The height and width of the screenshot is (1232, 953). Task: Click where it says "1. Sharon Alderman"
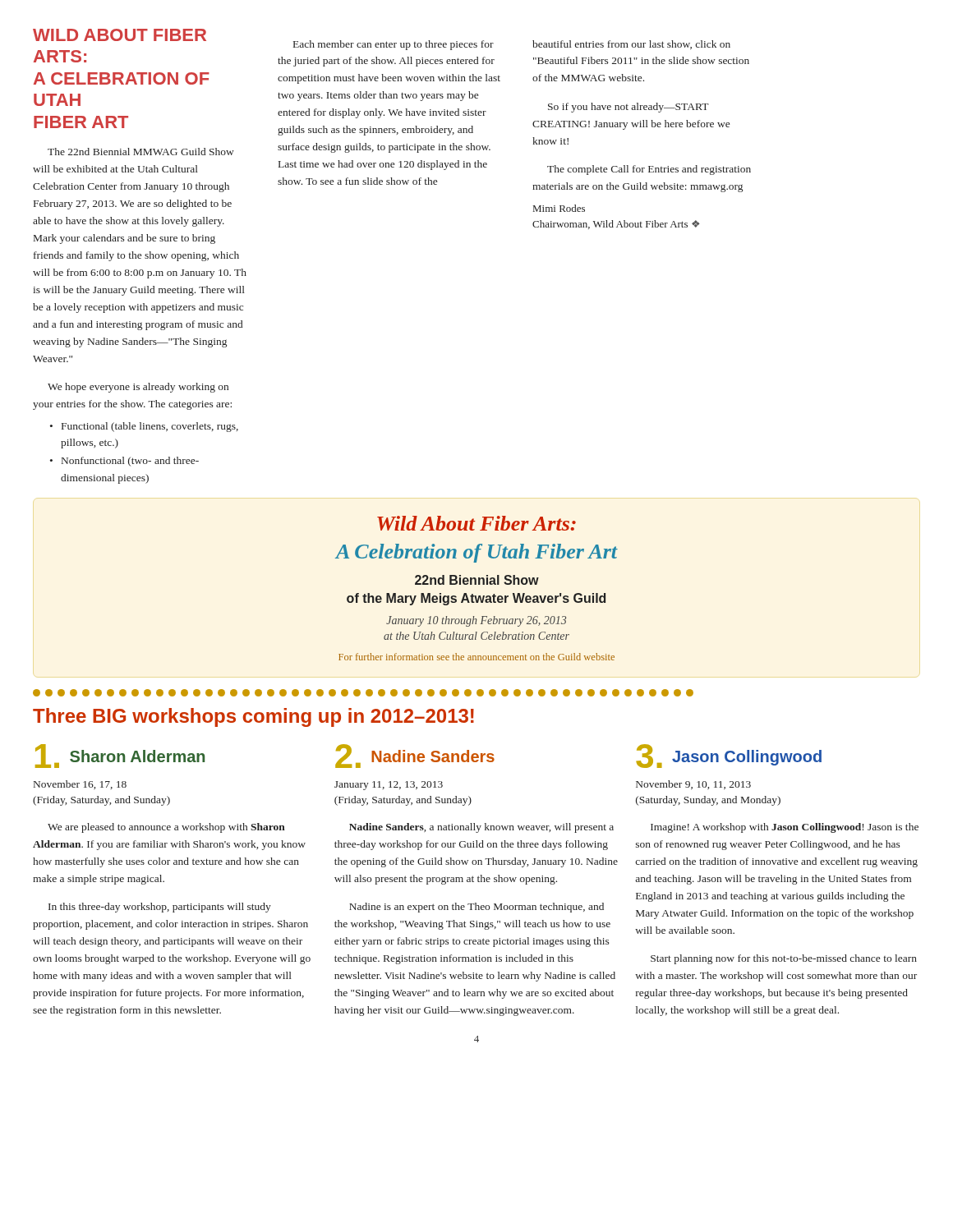(175, 756)
